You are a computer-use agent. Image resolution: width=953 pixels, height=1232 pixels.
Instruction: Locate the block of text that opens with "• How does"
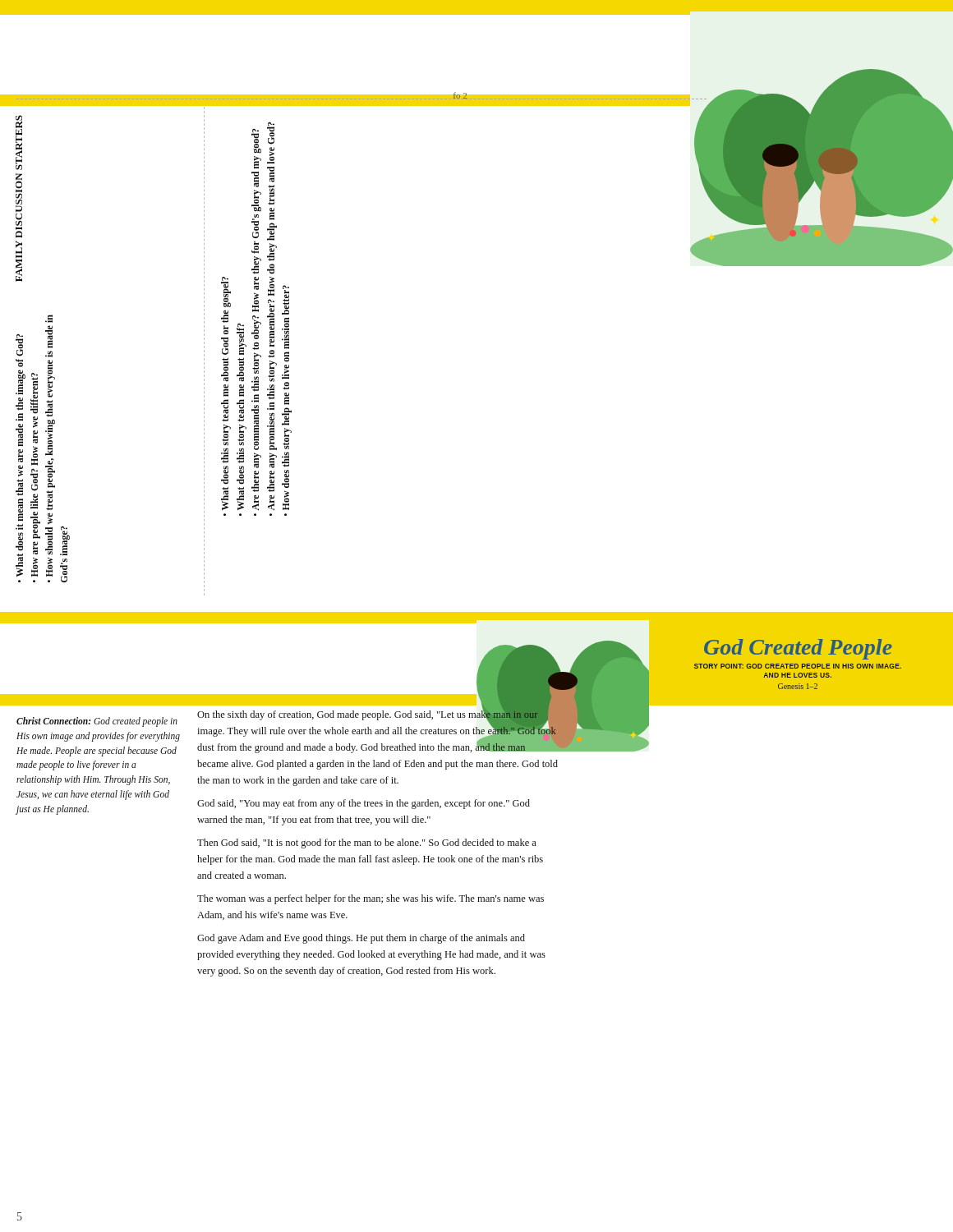pos(286,401)
